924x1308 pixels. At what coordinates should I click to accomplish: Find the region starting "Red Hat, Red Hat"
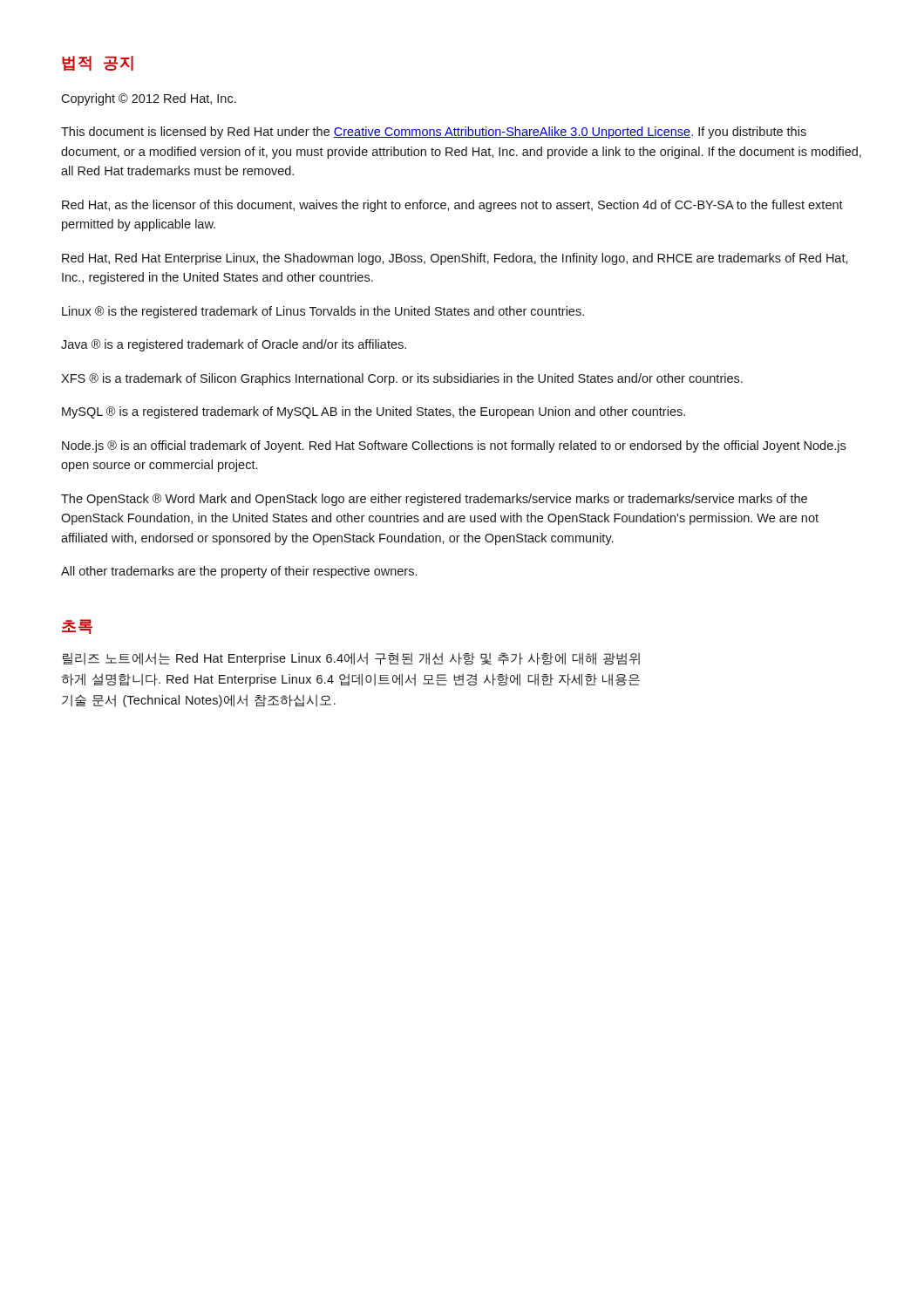click(455, 268)
